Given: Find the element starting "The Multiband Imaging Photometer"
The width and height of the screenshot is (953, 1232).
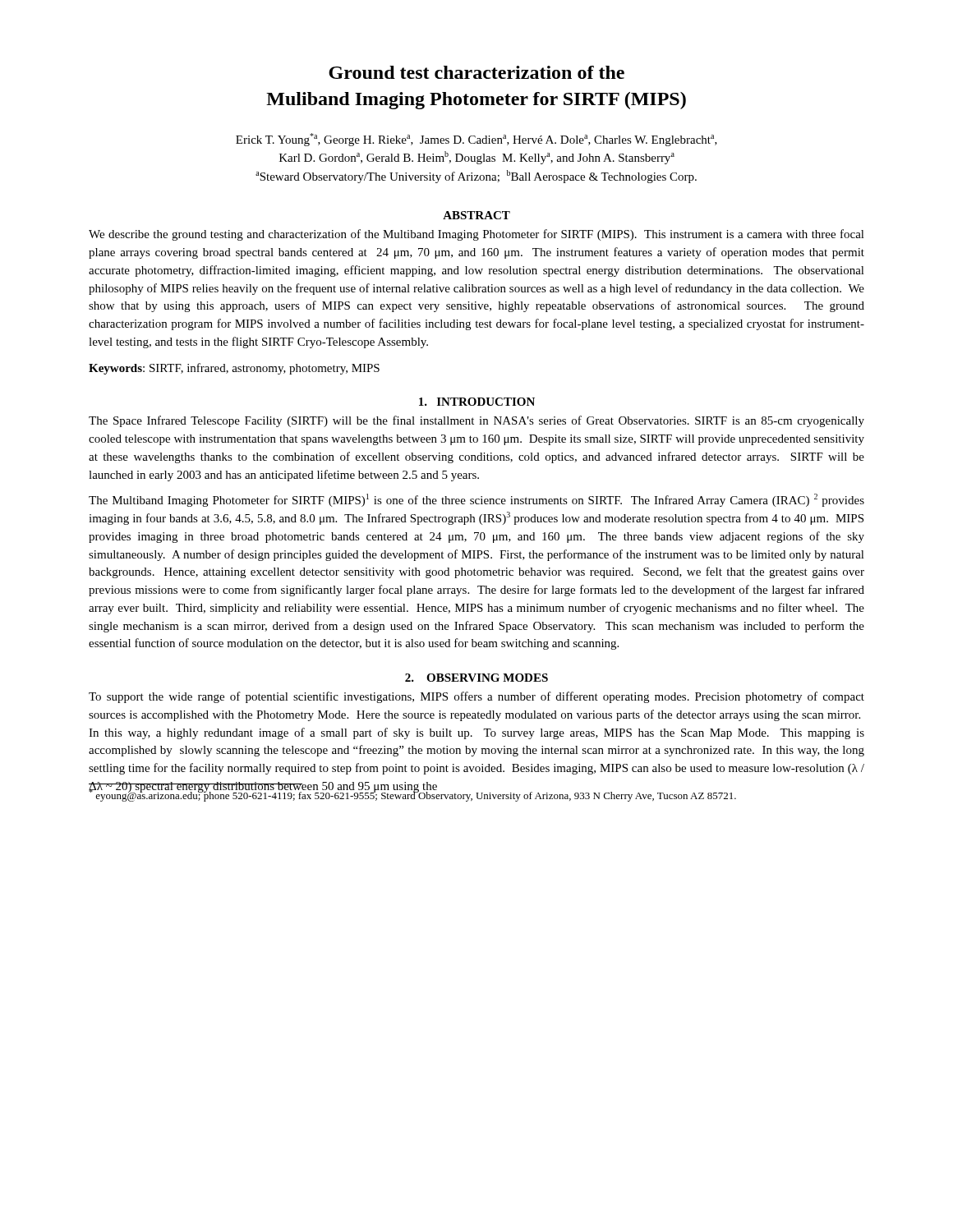Looking at the screenshot, I should [476, 571].
